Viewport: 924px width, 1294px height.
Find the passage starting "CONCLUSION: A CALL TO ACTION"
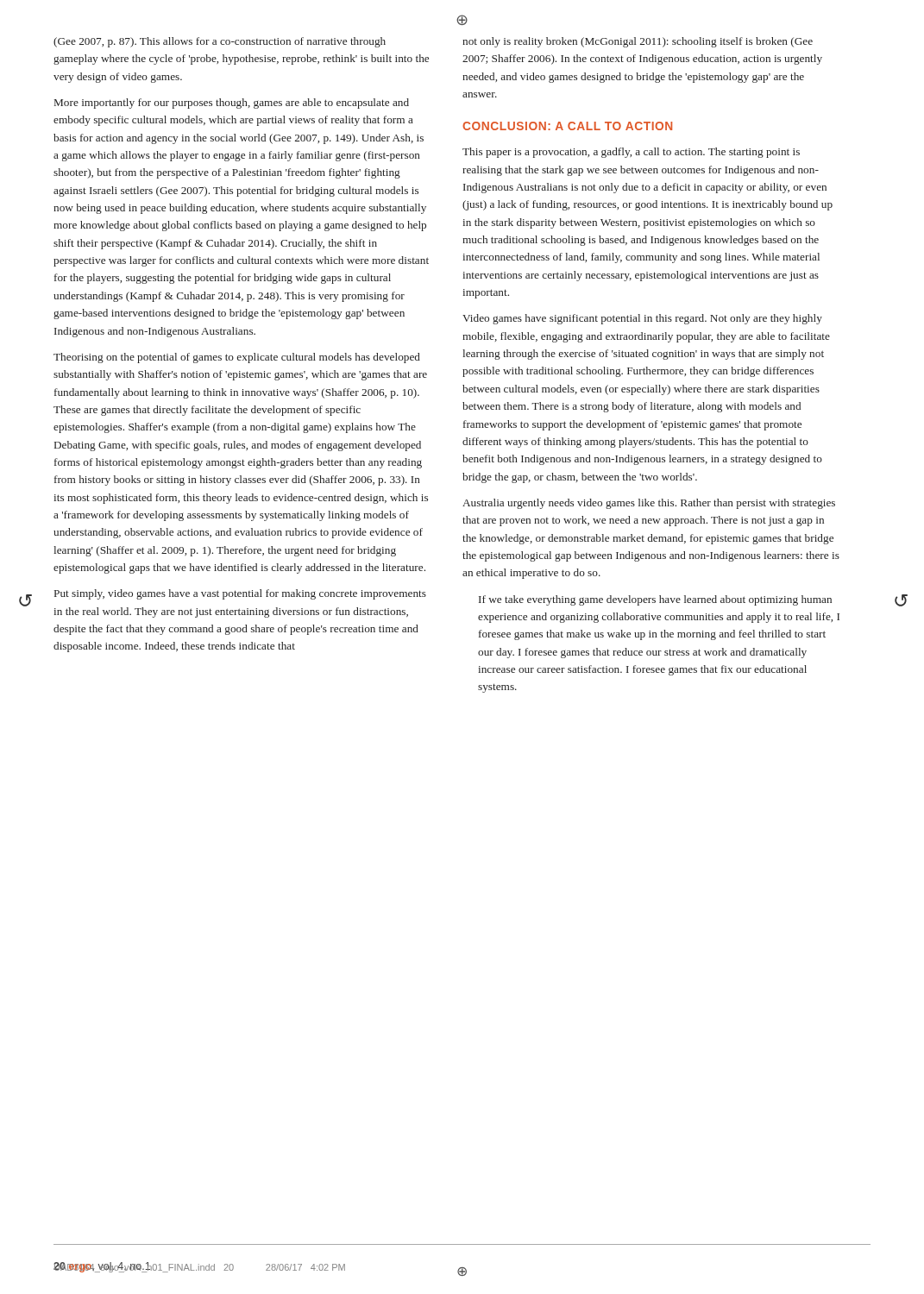point(568,127)
